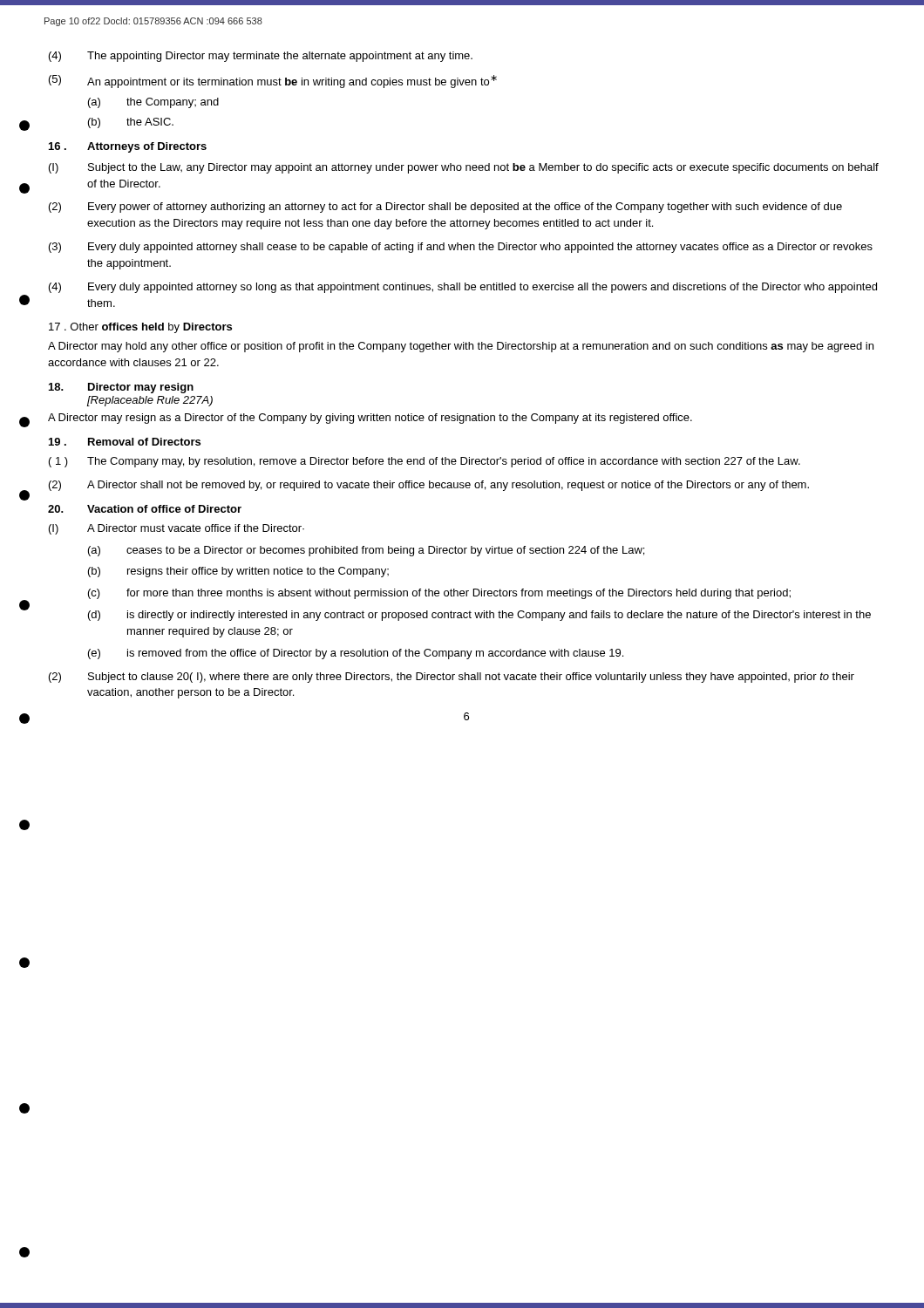Locate the passage starting "(d) is directly or indirectly interested"
The image size is (924, 1308).
coord(486,623)
